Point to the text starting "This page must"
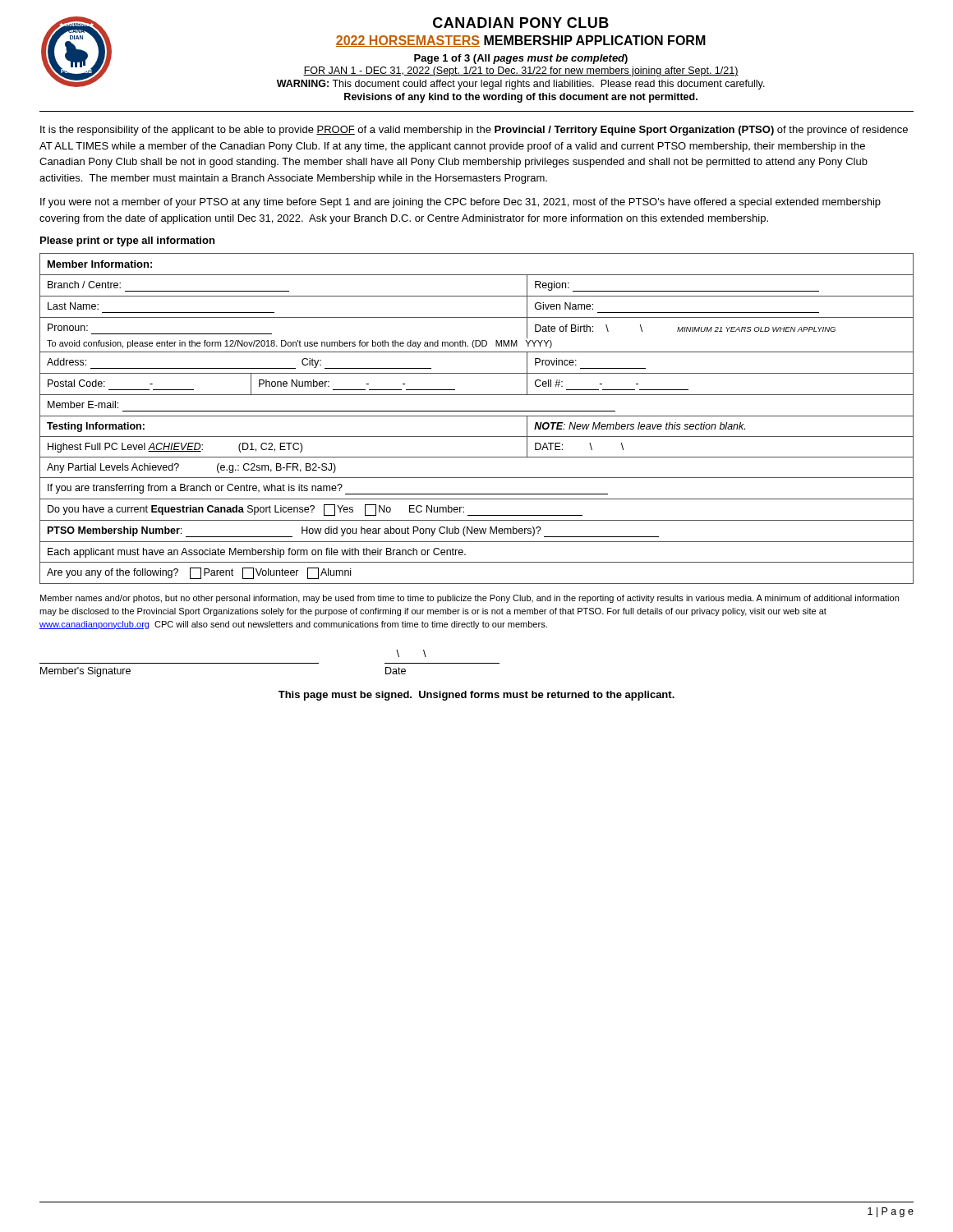The height and width of the screenshot is (1232, 953). click(476, 694)
